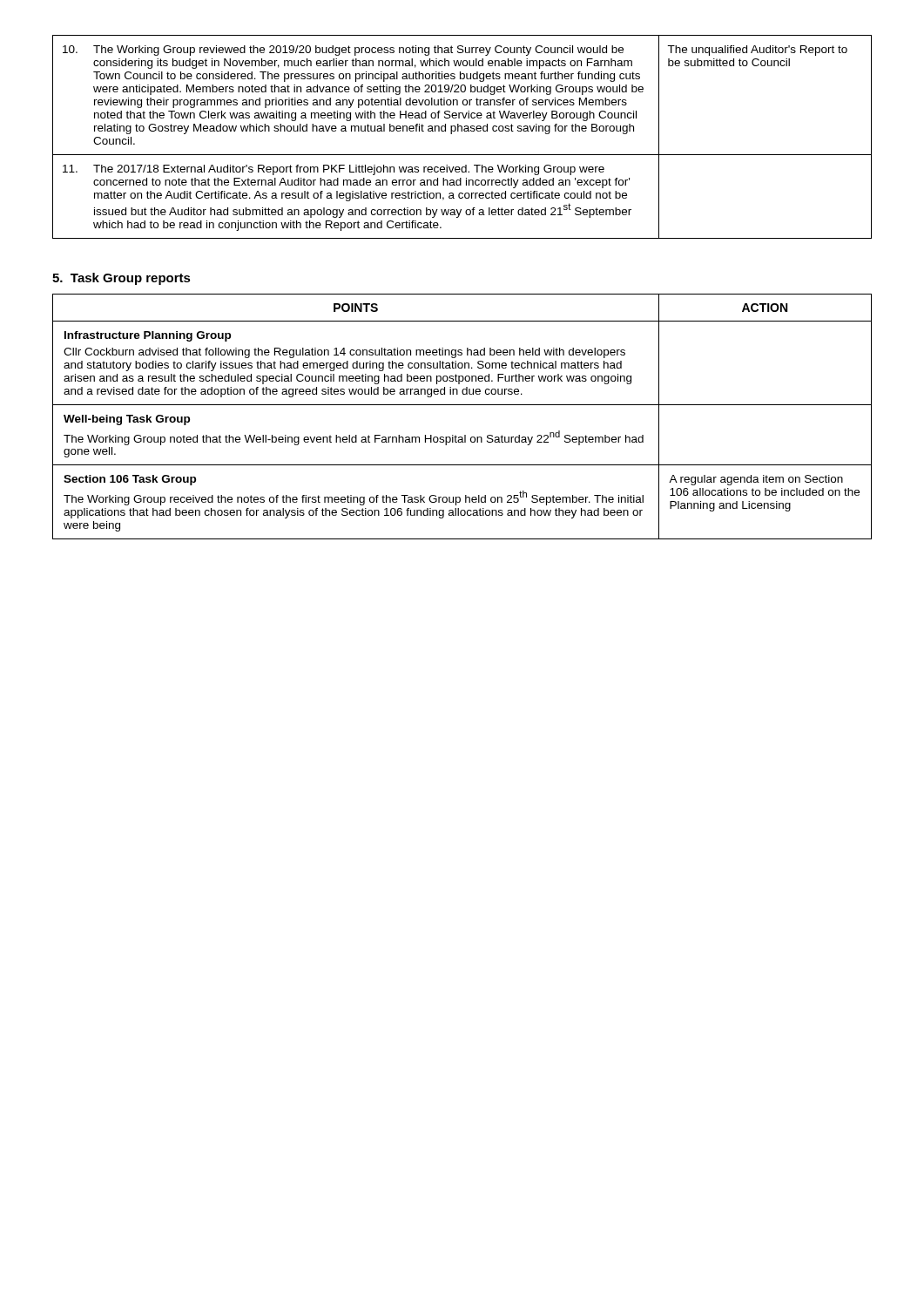Click on the table containing "ACTION"
Screen dimensions: 1307x924
(462, 416)
